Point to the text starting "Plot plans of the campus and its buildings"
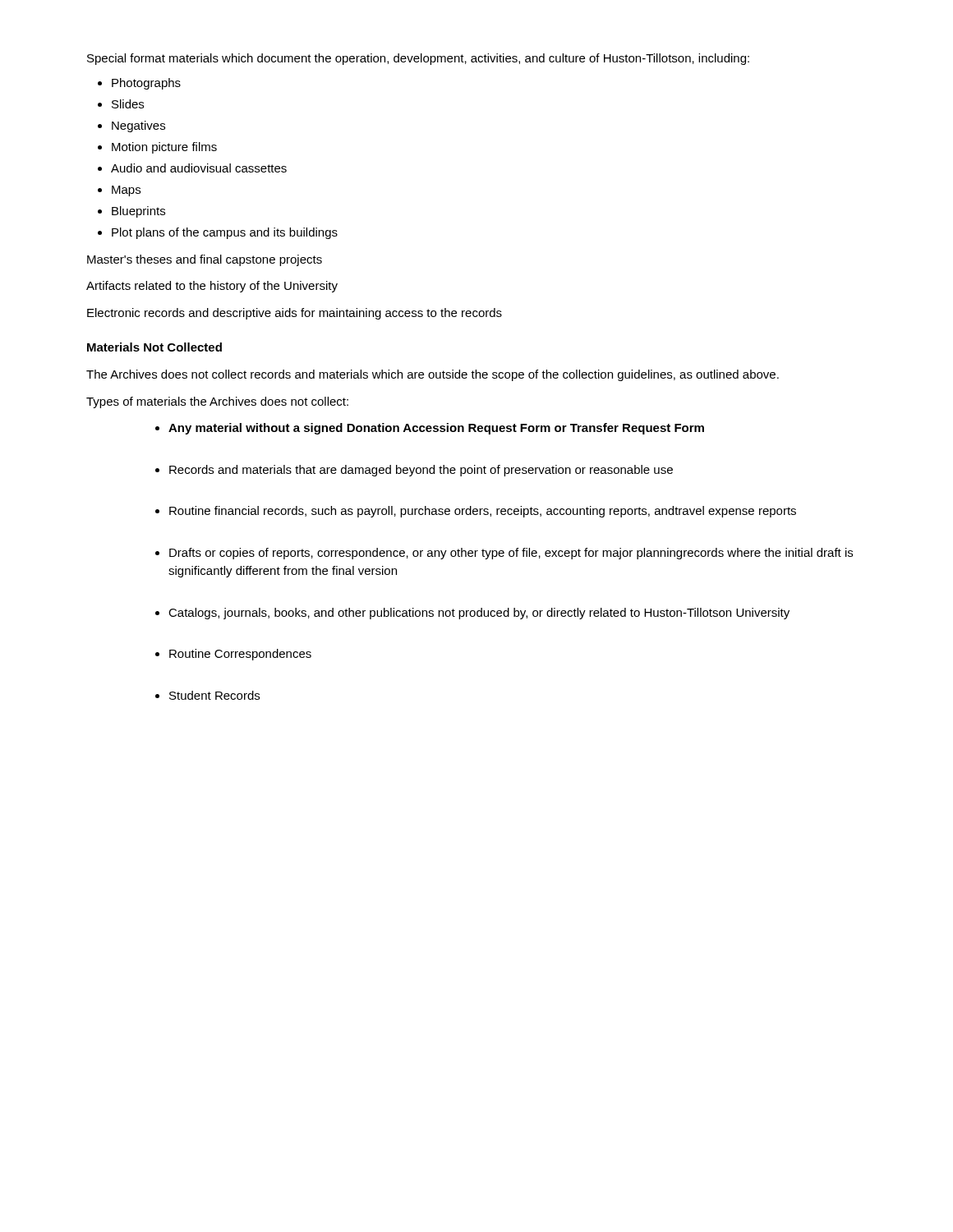 [x=224, y=232]
